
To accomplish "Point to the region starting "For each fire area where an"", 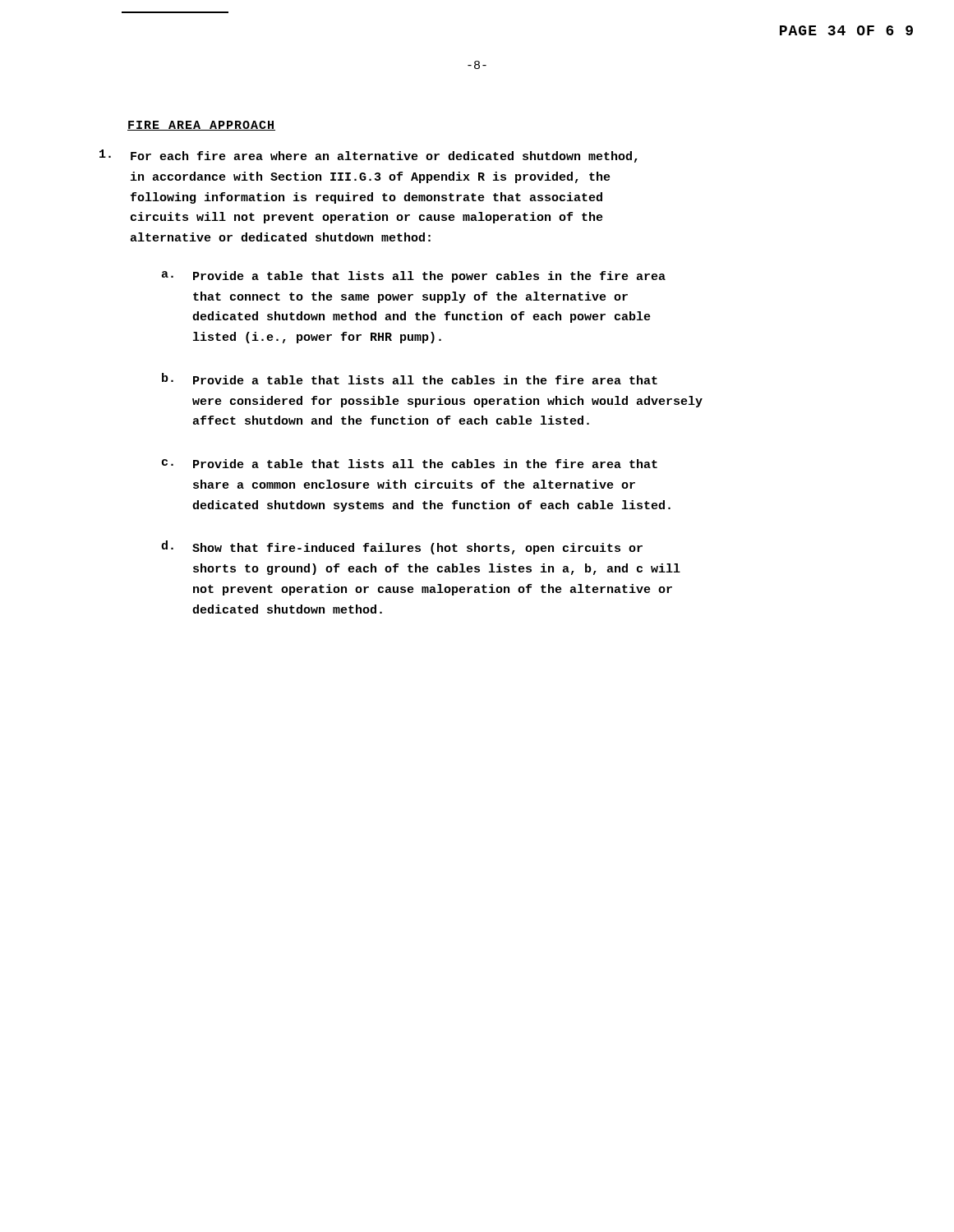I will point(401,396).
